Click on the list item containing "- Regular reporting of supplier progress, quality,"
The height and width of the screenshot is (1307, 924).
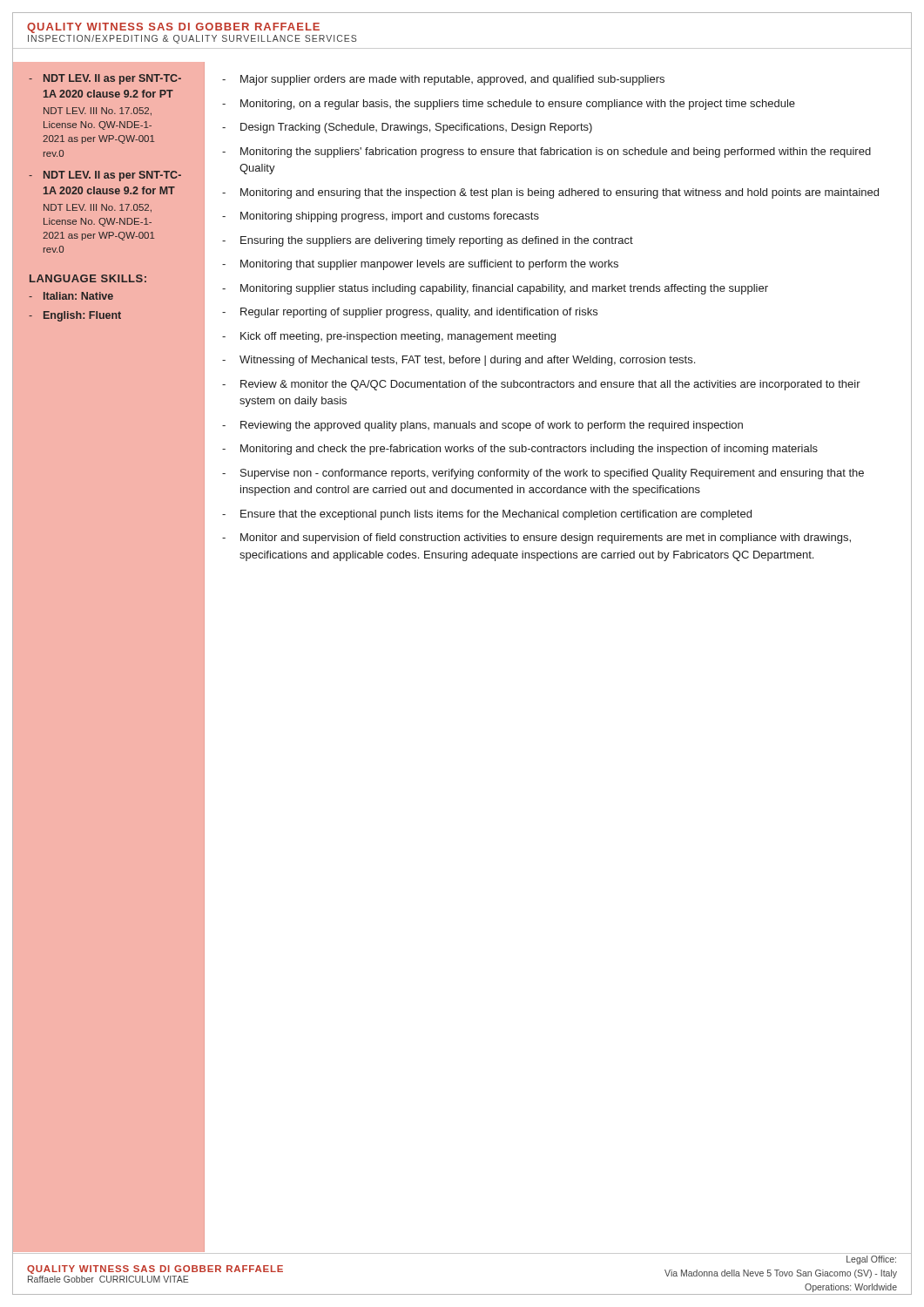559,312
